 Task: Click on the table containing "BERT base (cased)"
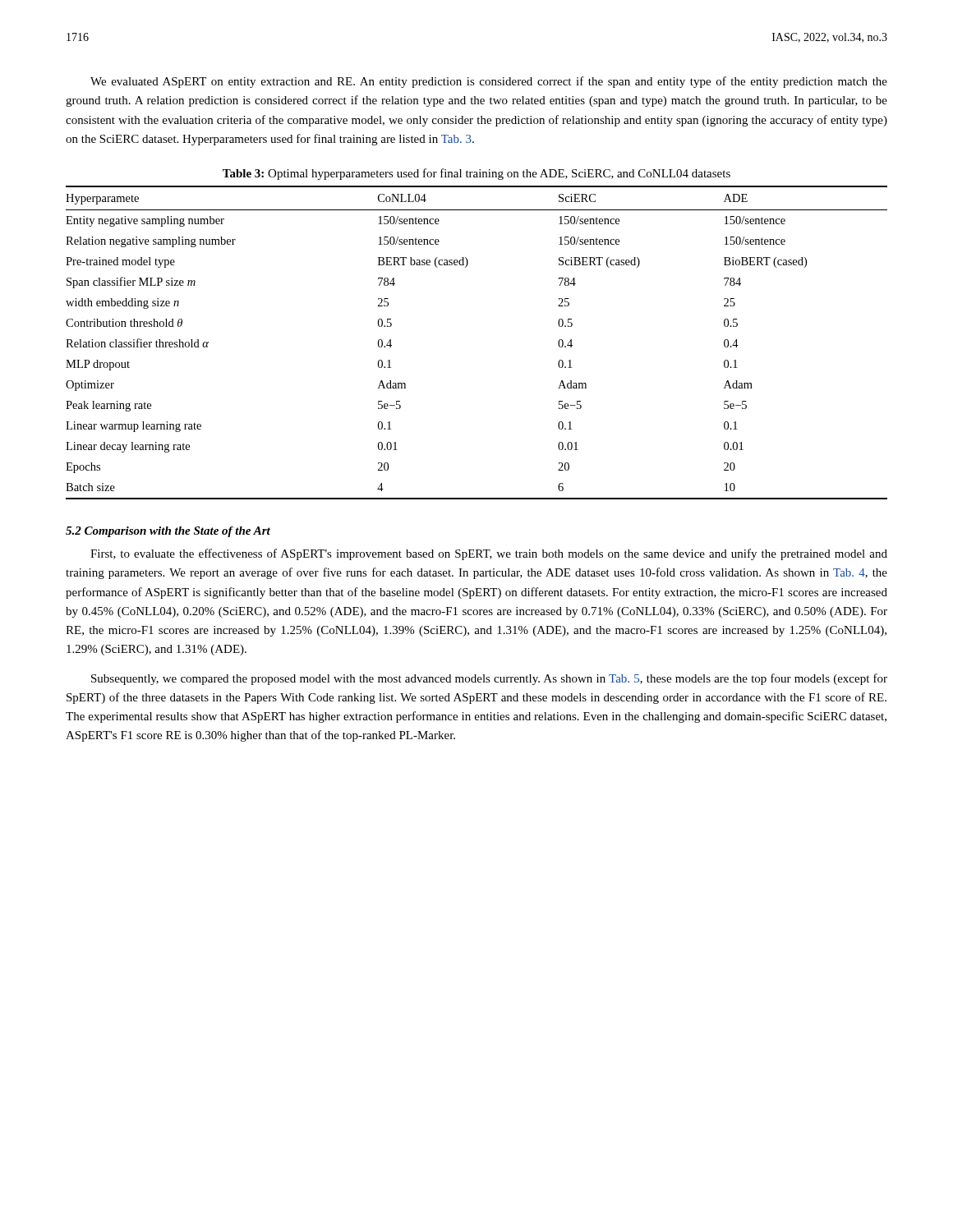pyautogui.click(x=476, y=342)
